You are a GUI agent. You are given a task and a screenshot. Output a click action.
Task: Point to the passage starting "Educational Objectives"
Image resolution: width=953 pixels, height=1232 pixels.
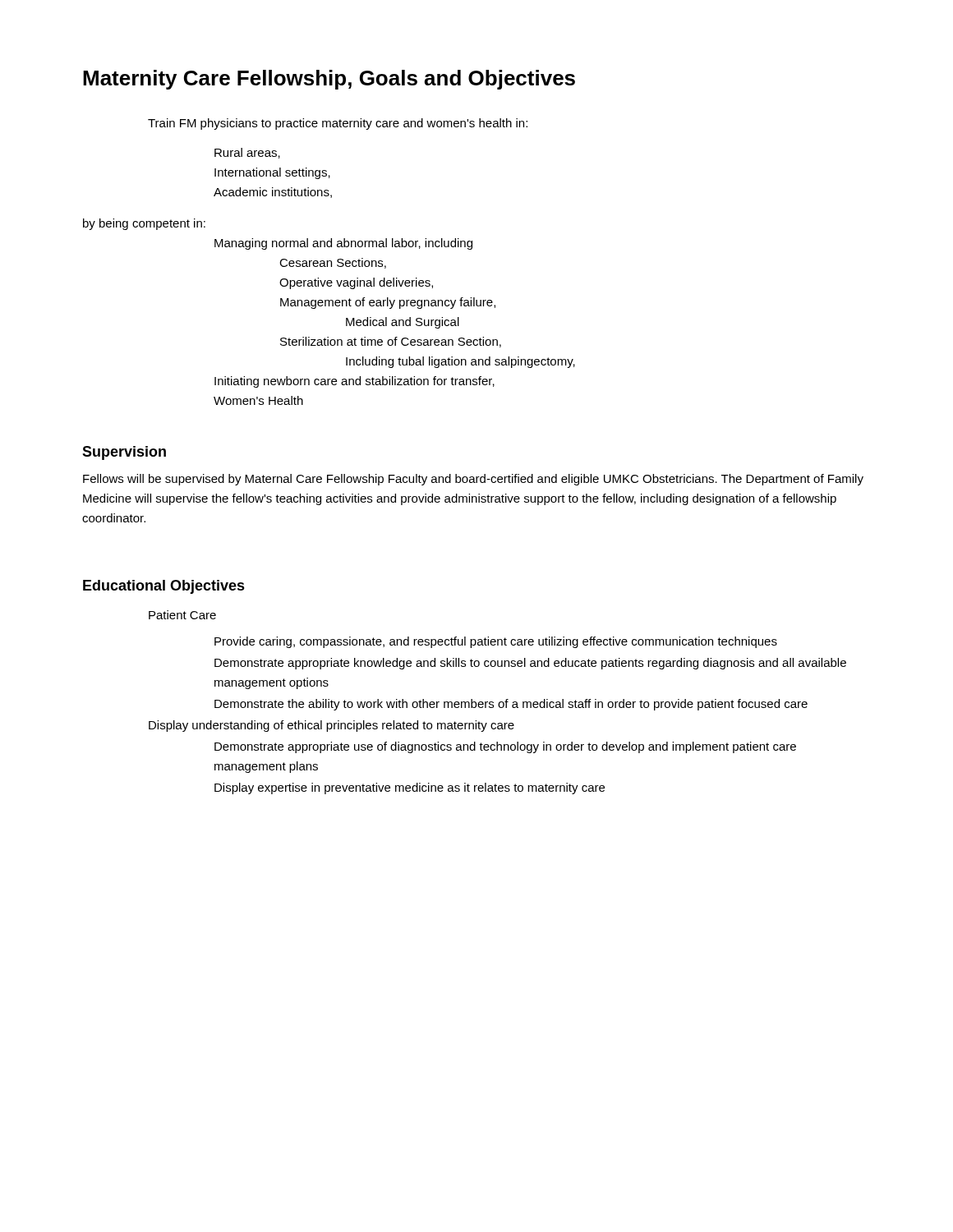pos(164,585)
